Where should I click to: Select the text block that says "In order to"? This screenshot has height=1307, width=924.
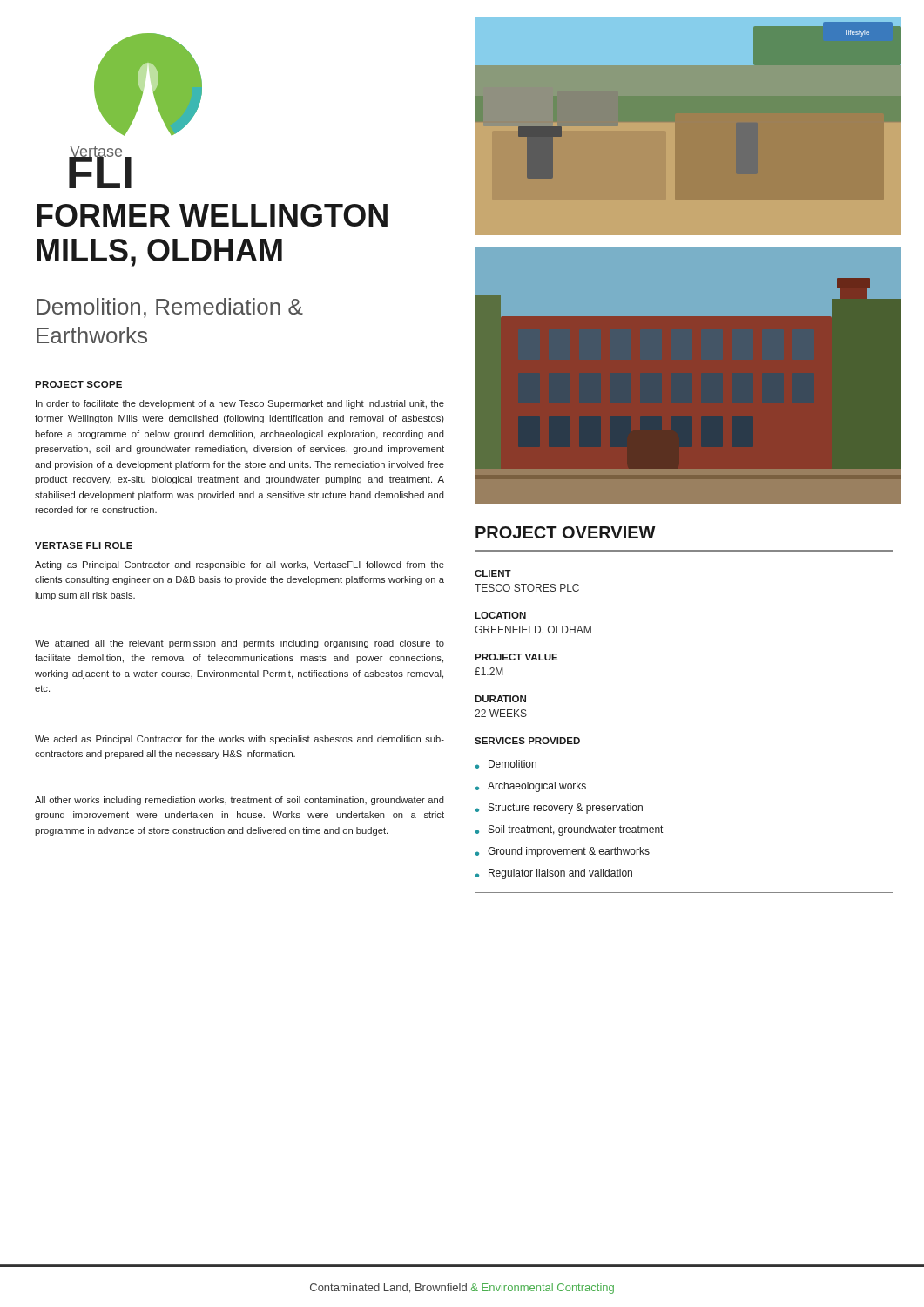pyautogui.click(x=240, y=457)
